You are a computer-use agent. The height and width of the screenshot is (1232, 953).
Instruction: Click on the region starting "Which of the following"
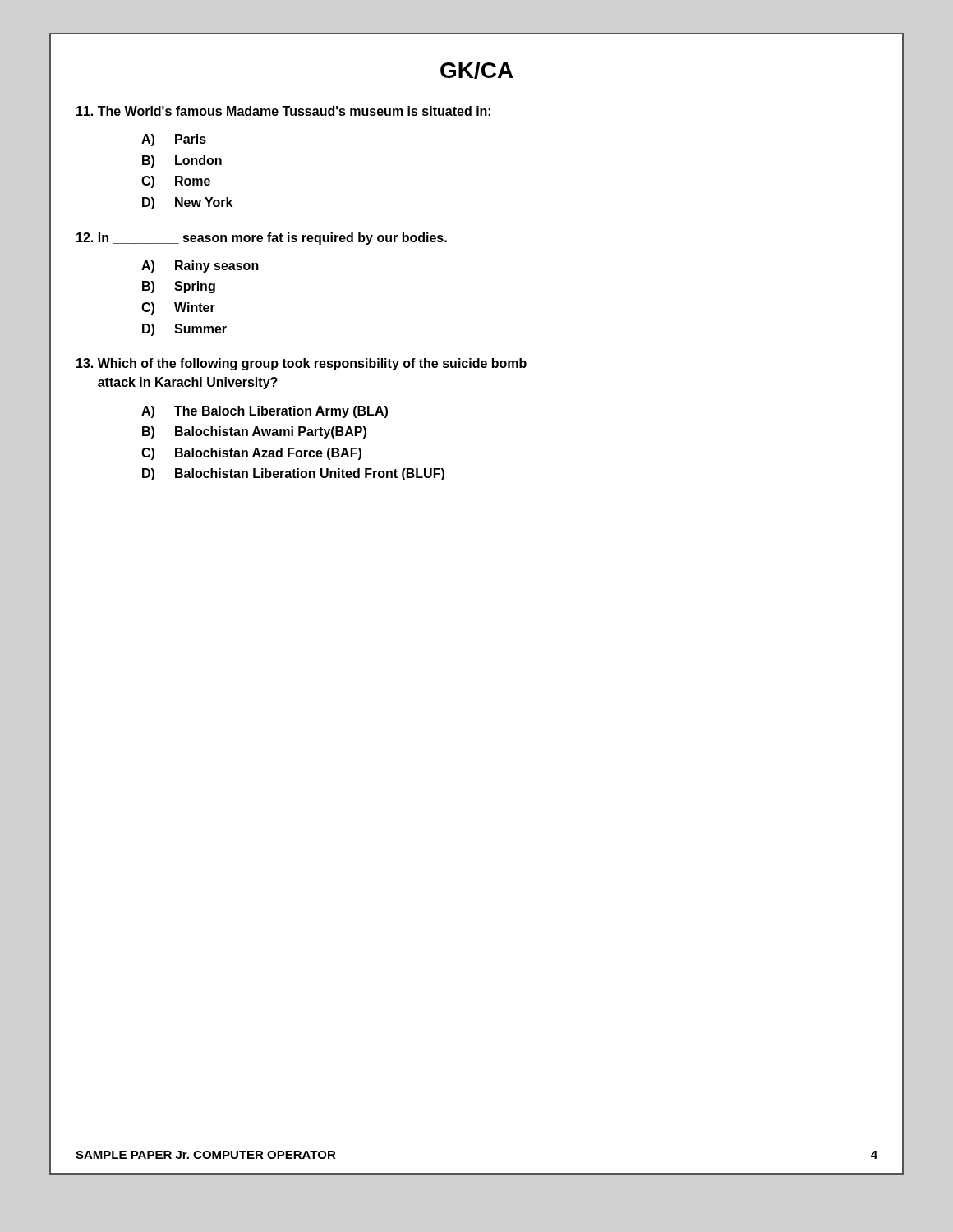tap(301, 373)
